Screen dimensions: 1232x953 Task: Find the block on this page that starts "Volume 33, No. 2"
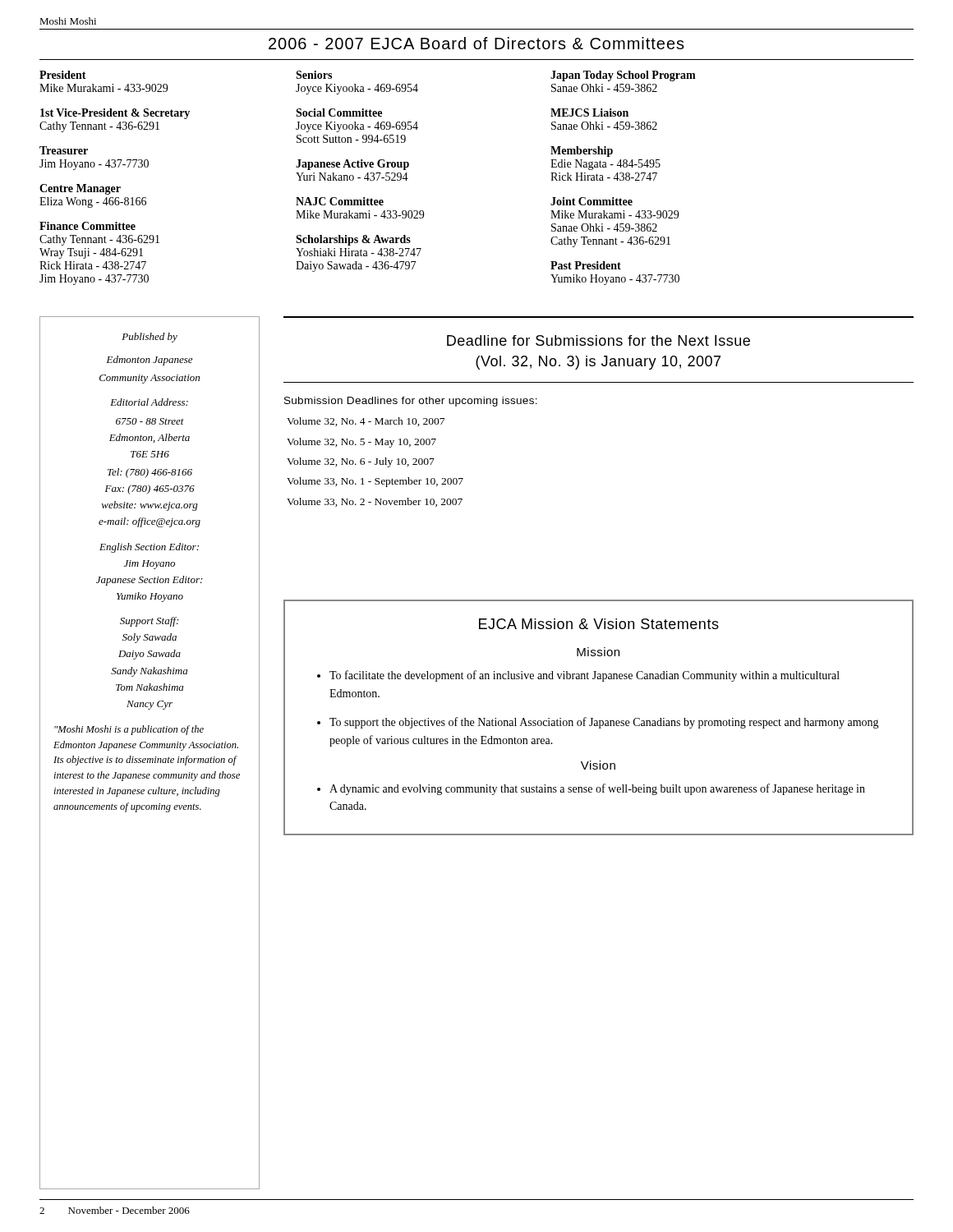[x=375, y=501]
